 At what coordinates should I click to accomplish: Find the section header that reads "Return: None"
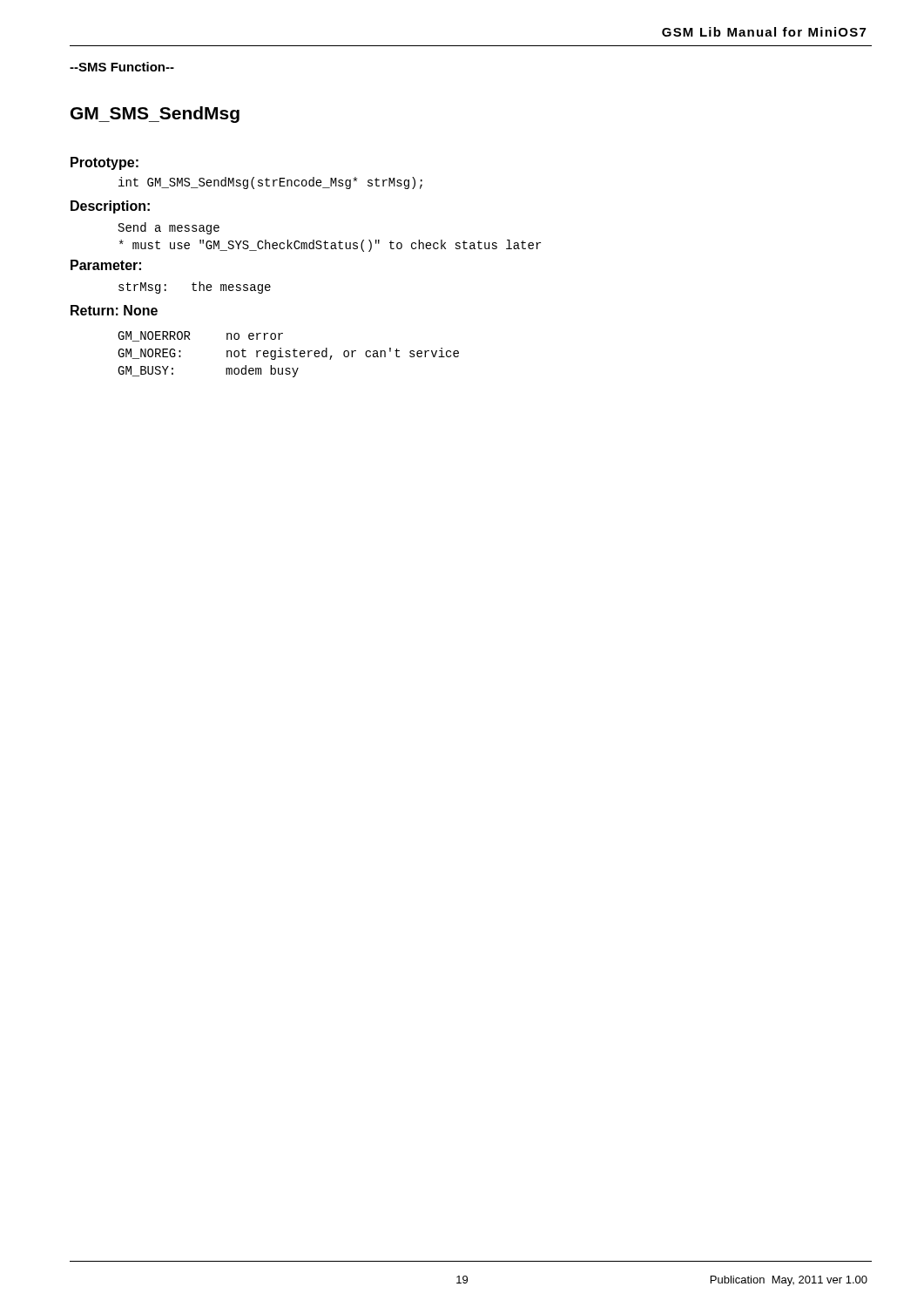pyautogui.click(x=114, y=311)
